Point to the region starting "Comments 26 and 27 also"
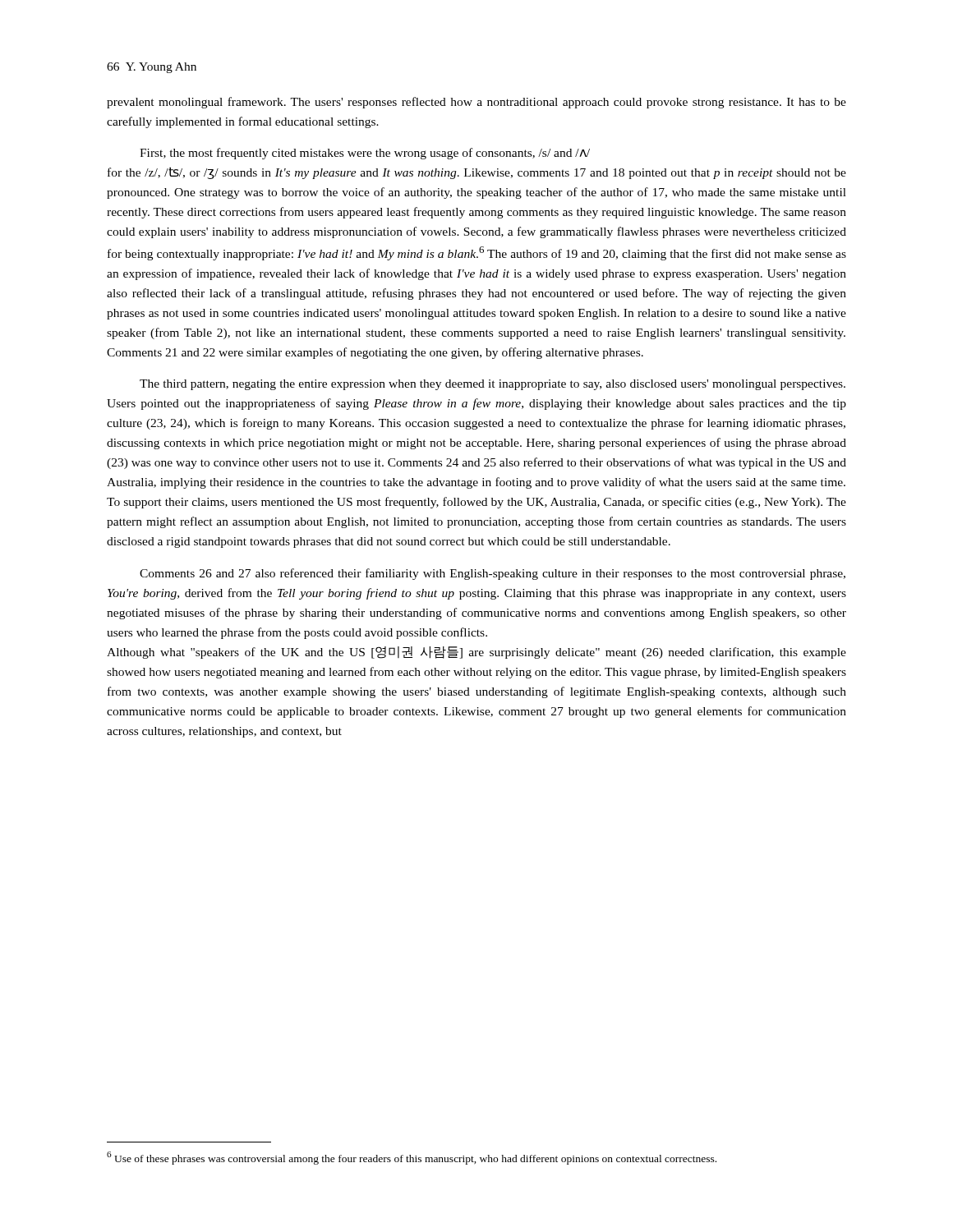This screenshot has width=953, height=1232. [476, 652]
